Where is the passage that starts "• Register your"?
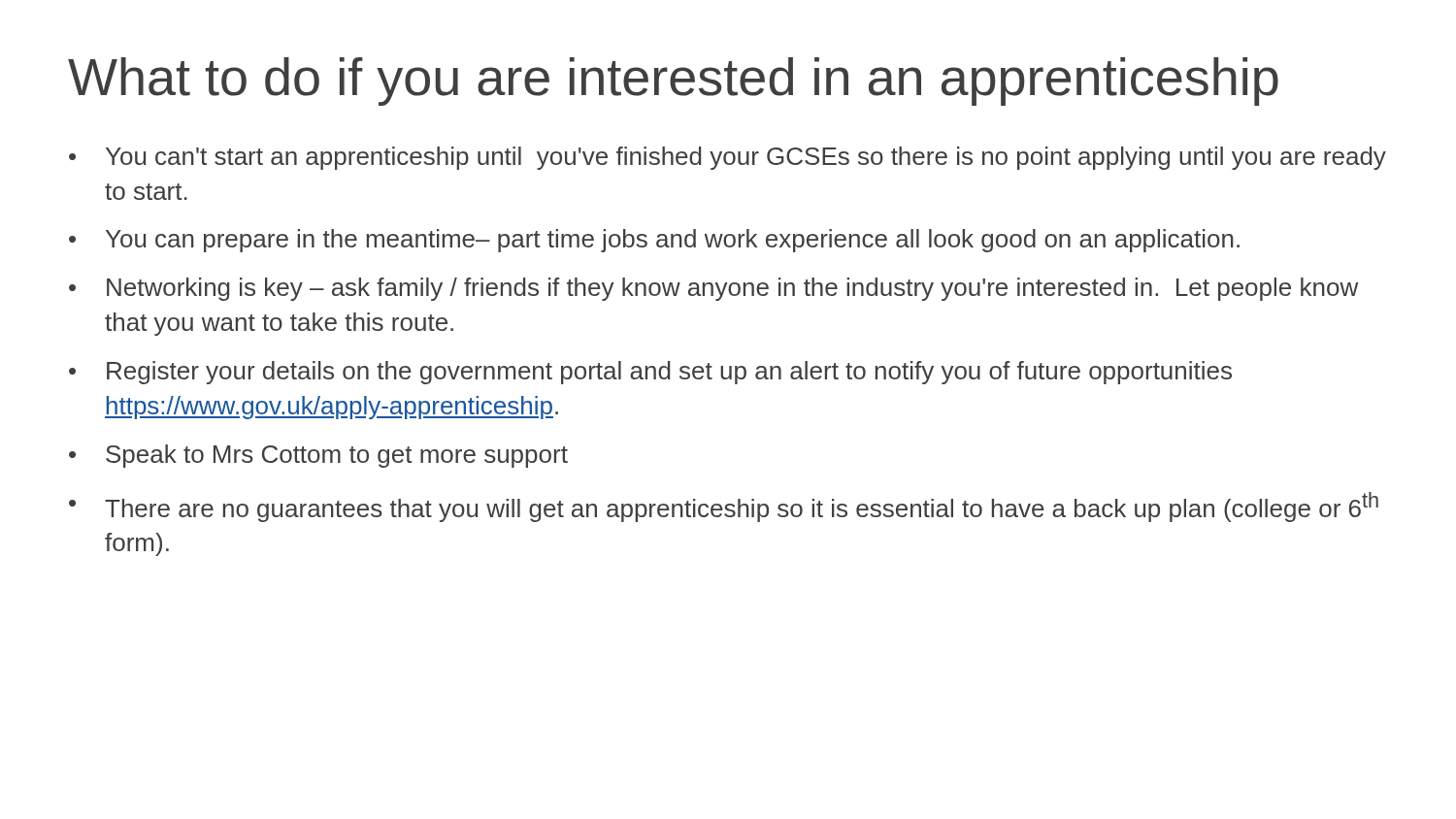 [728, 389]
